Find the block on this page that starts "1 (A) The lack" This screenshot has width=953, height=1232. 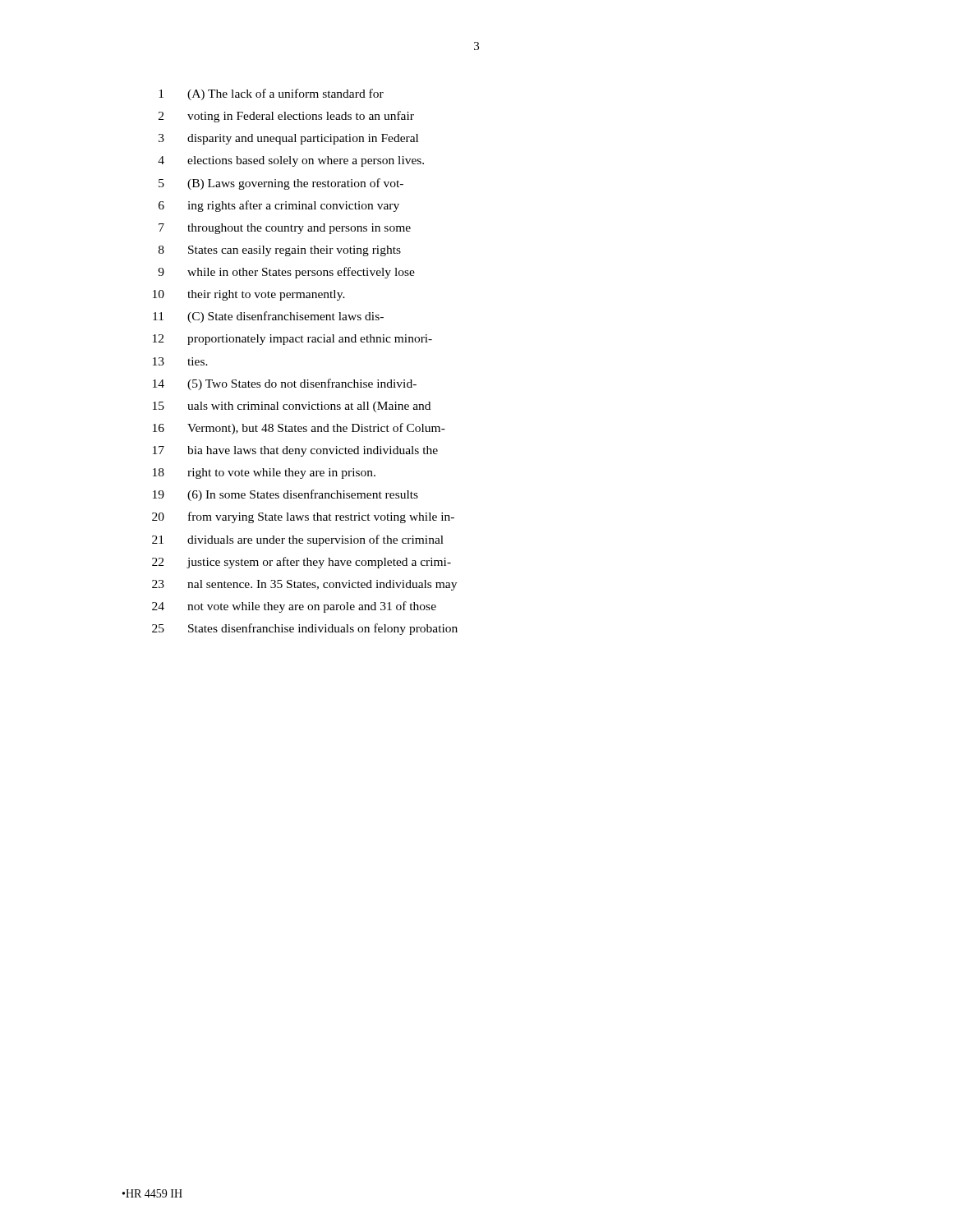tap(271, 94)
